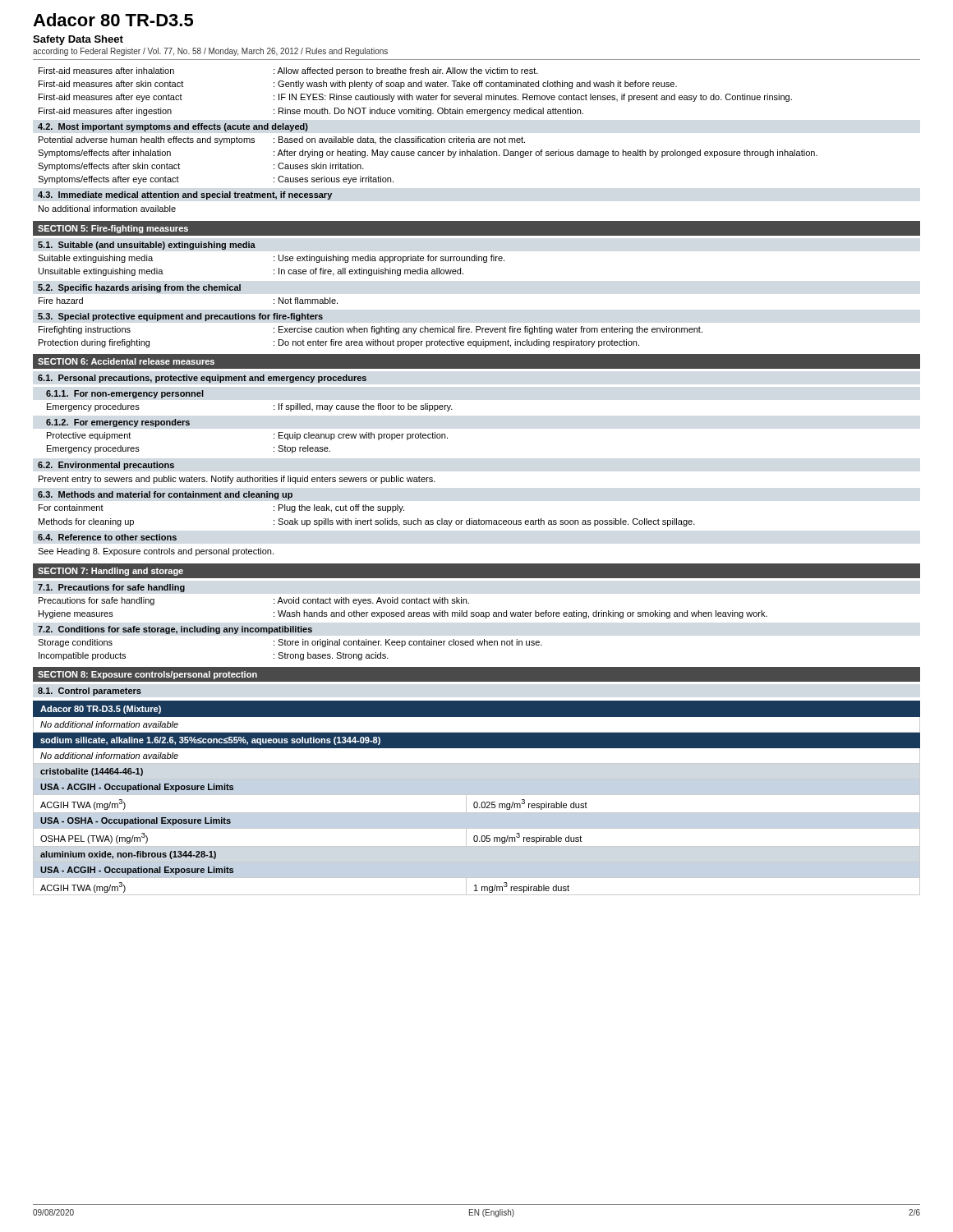
Task: Click the passage that begins "Prevent entry to sewers and public"
Action: (x=237, y=479)
